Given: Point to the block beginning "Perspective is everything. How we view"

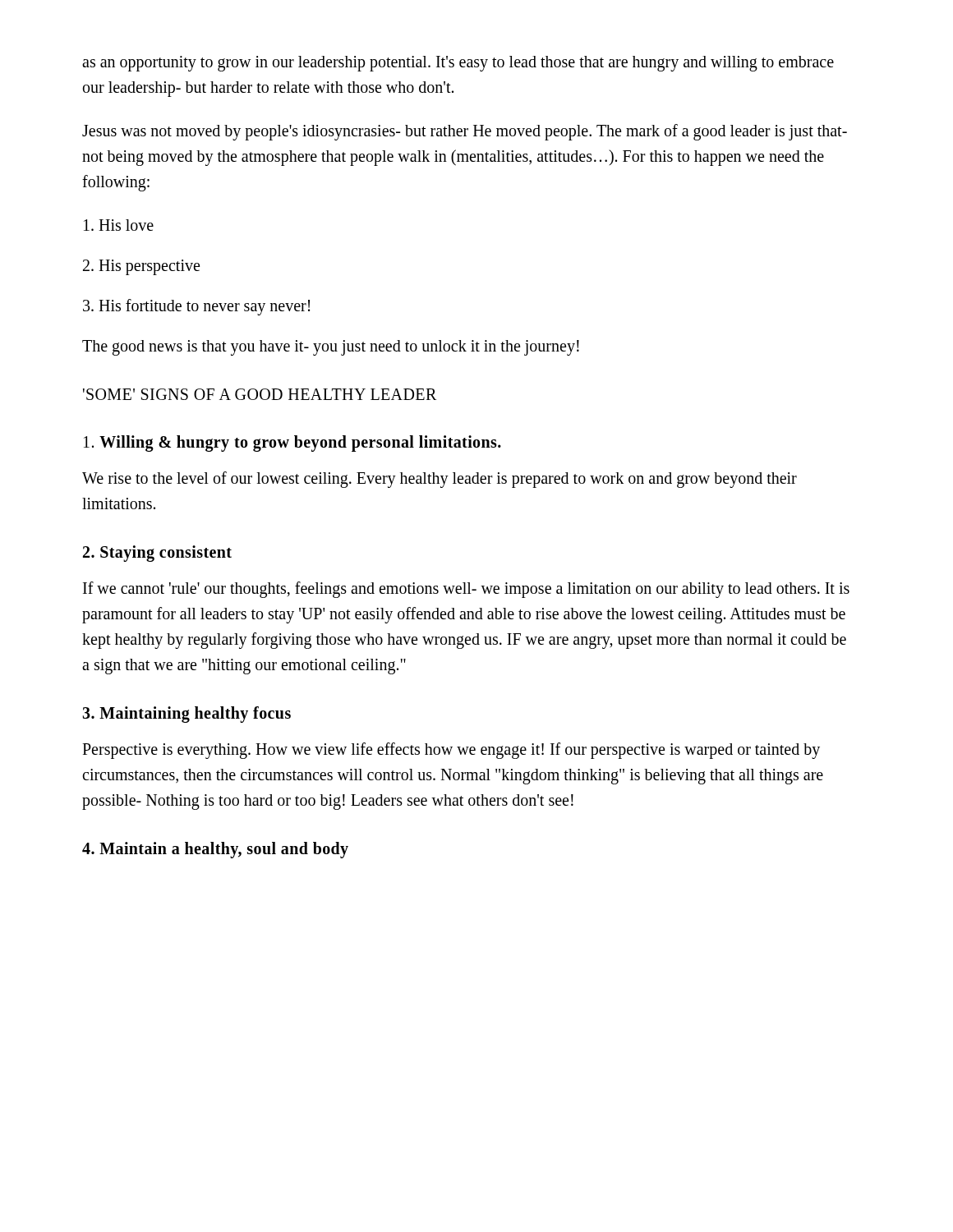Looking at the screenshot, I should 453,775.
